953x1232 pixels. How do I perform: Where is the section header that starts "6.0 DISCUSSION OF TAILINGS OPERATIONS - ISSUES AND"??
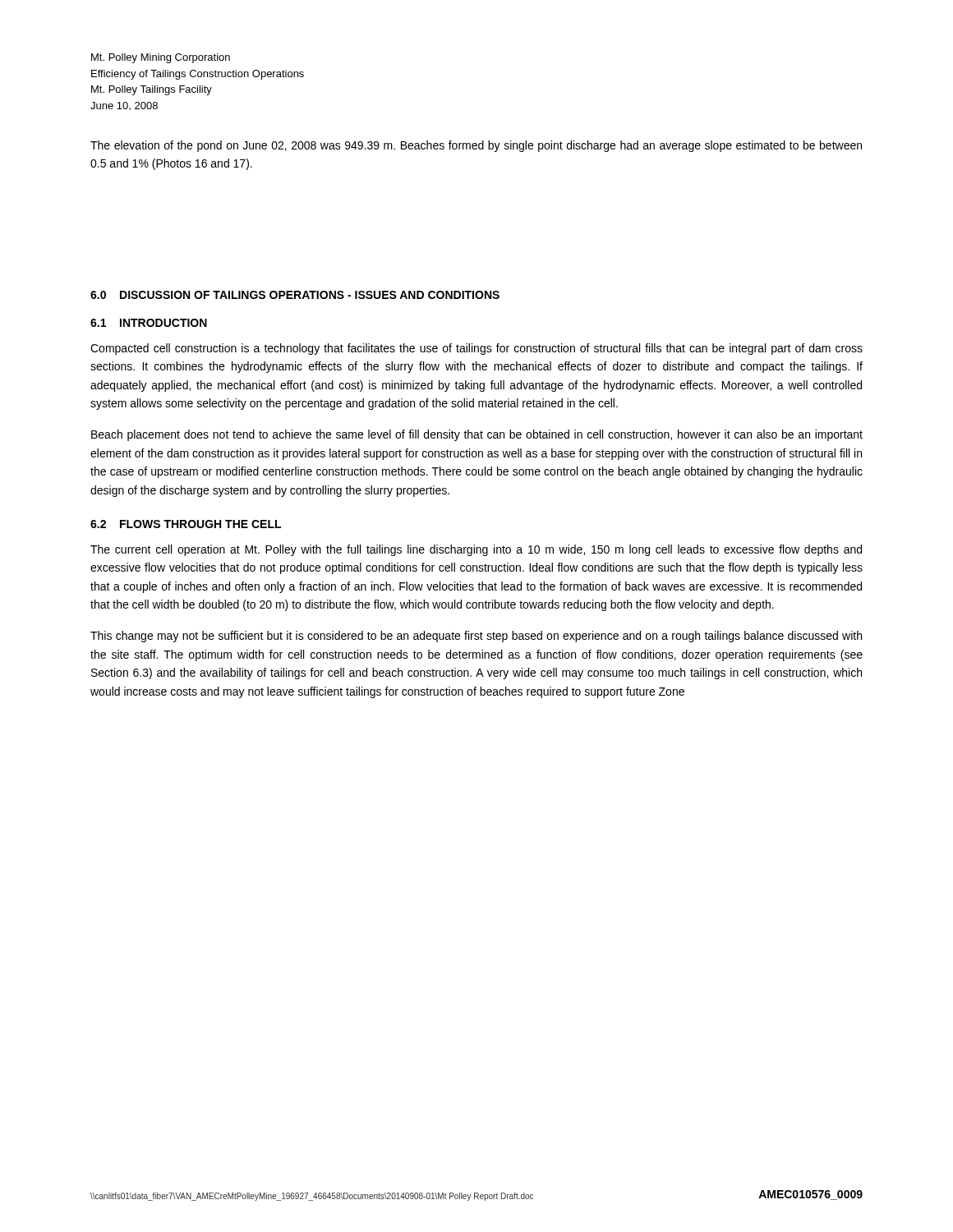tap(295, 295)
